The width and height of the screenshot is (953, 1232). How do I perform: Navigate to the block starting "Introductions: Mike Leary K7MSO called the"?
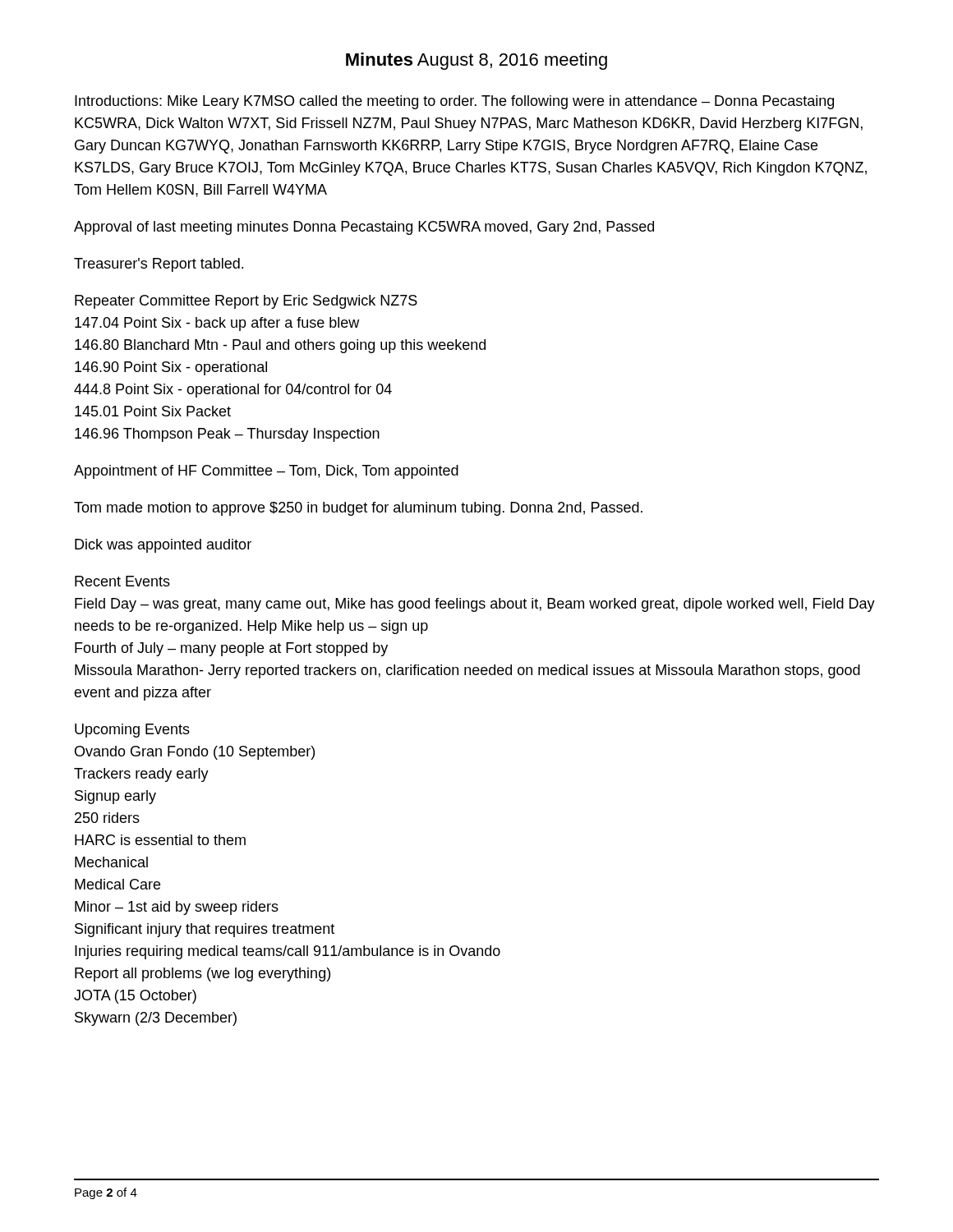471,145
